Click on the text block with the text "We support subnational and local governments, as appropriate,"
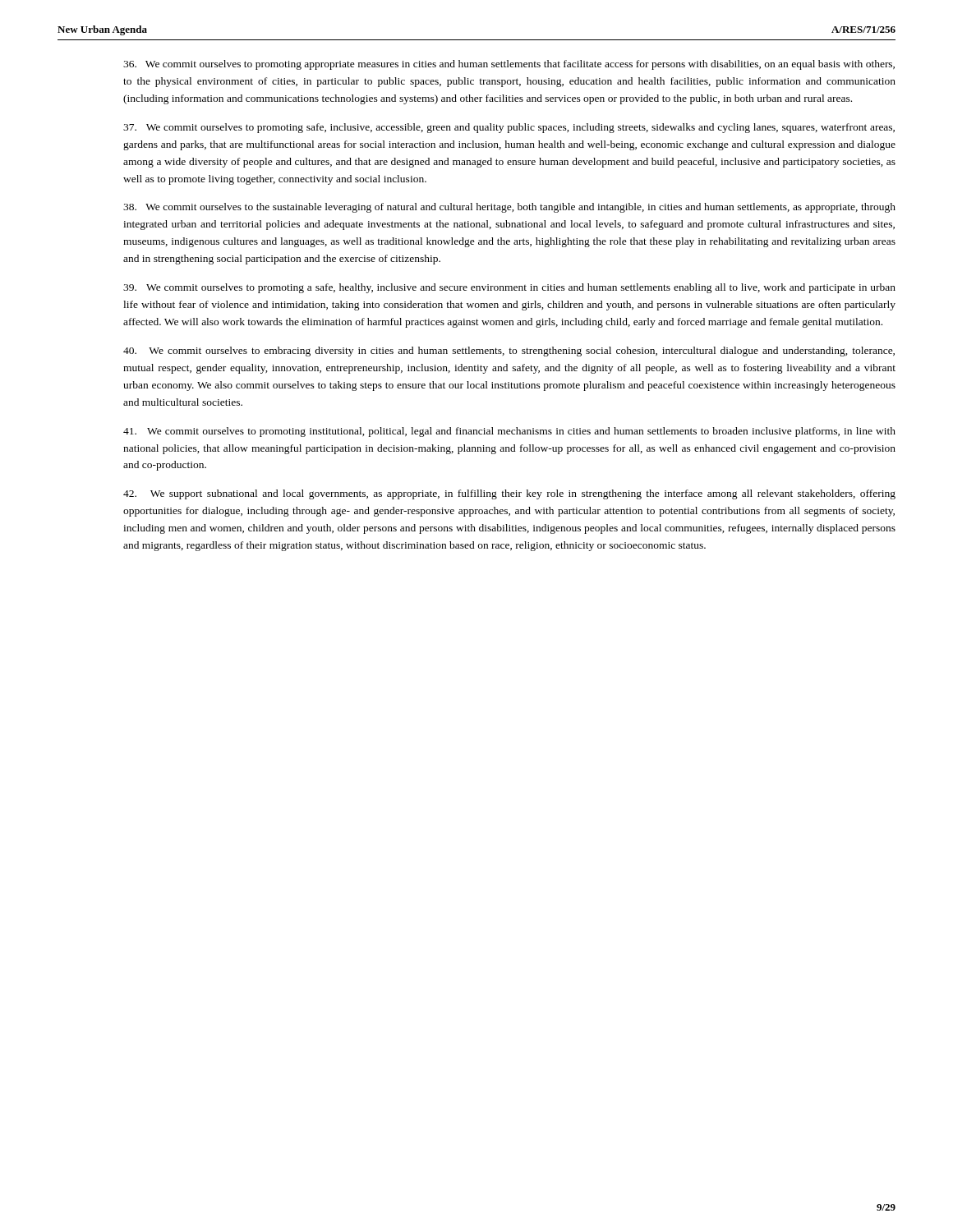This screenshot has height=1232, width=953. [509, 519]
